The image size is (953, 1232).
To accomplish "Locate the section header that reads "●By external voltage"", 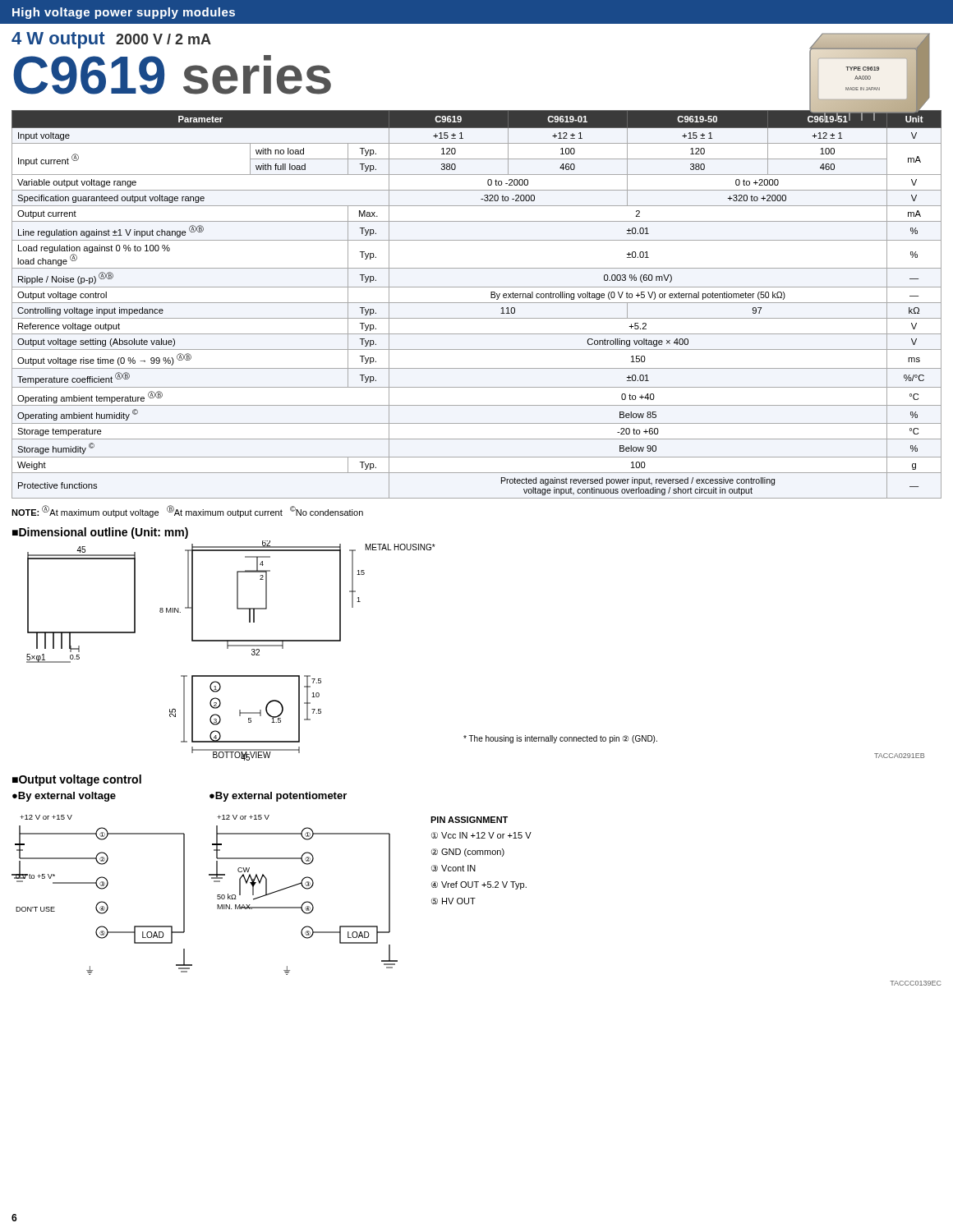I will (64, 795).
